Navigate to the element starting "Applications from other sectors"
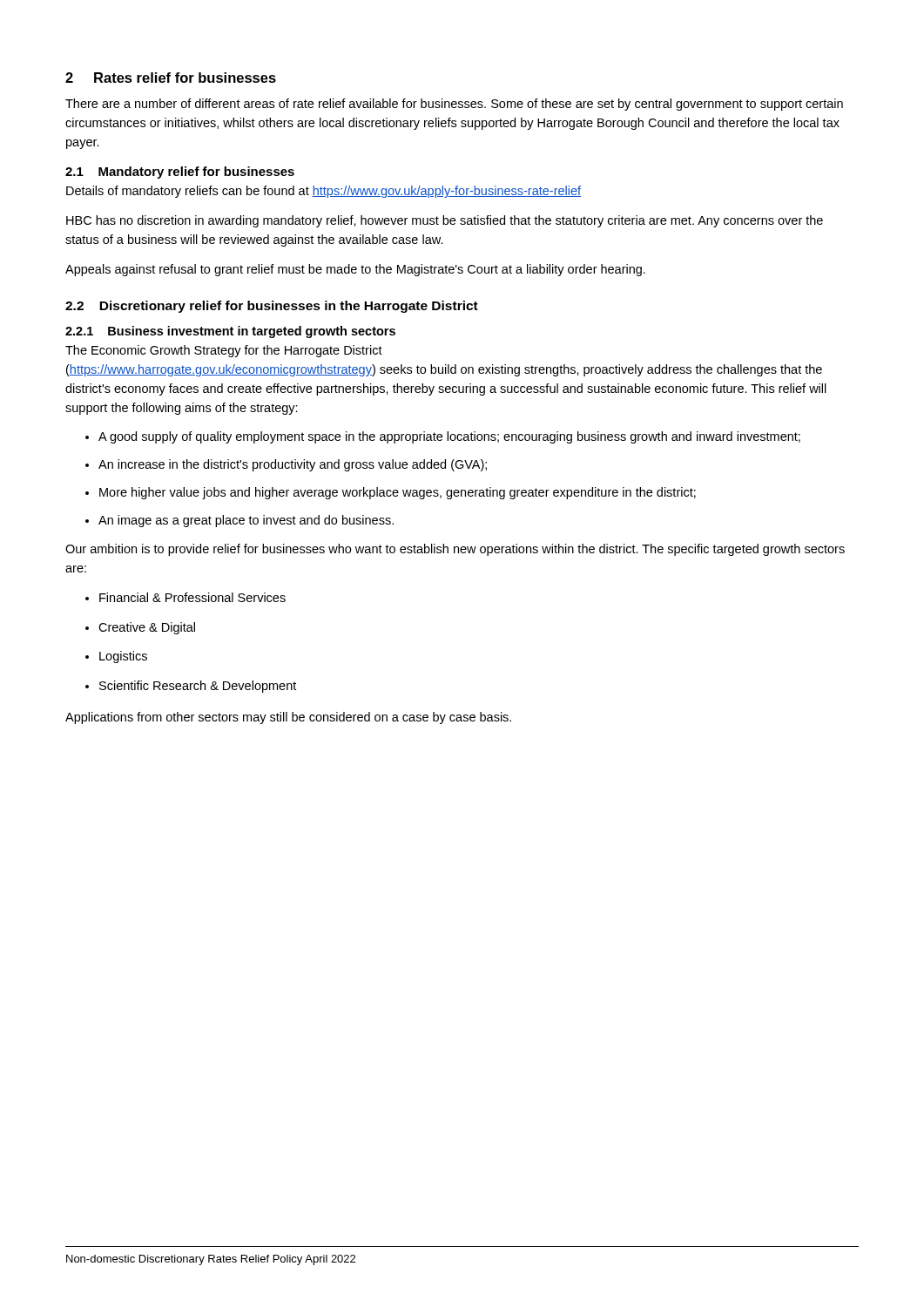The width and height of the screenshot is (924, 1307). point(462,718)
